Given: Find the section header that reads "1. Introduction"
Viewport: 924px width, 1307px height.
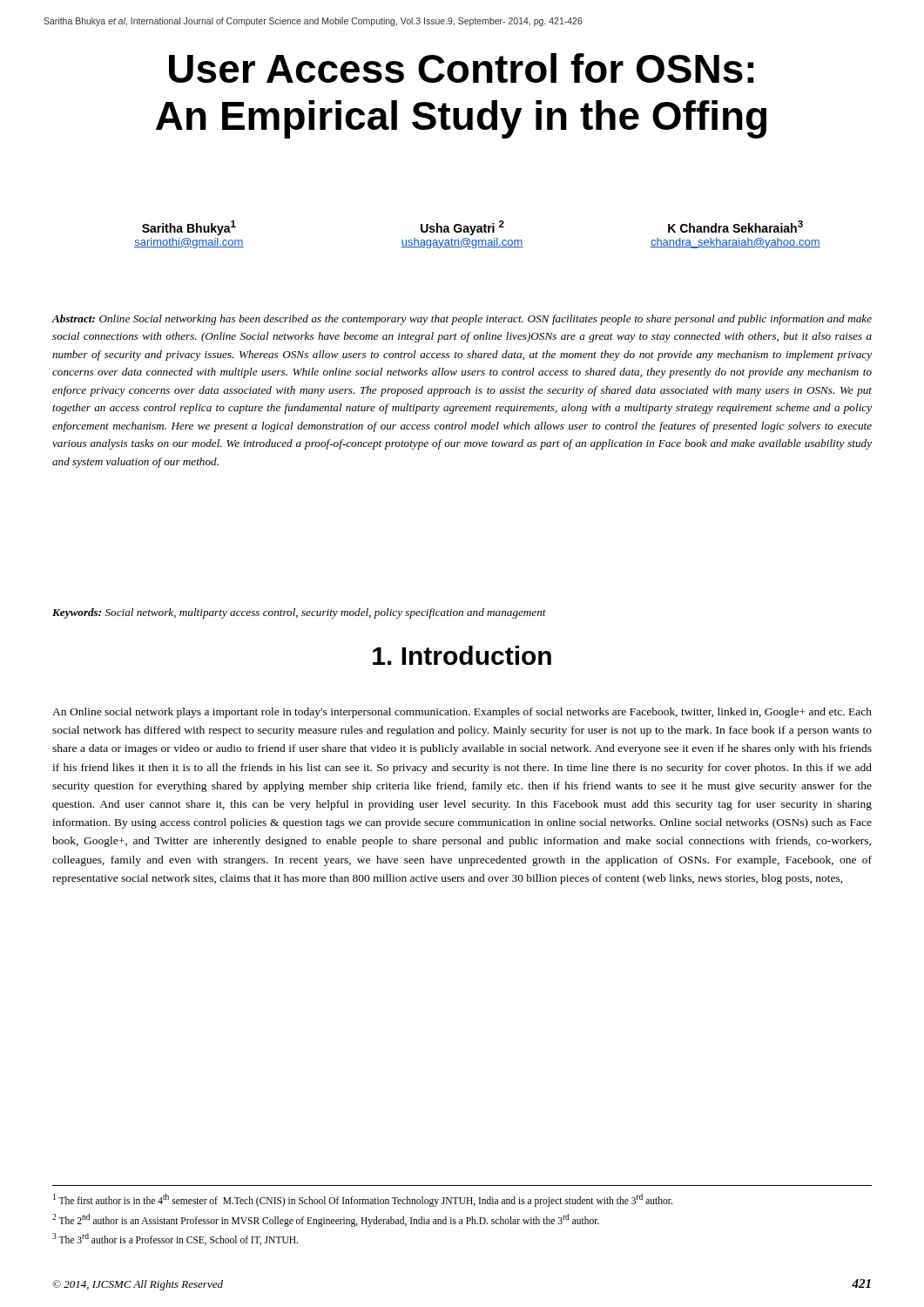Looking at the screenshot, I should tap(462, 656).
